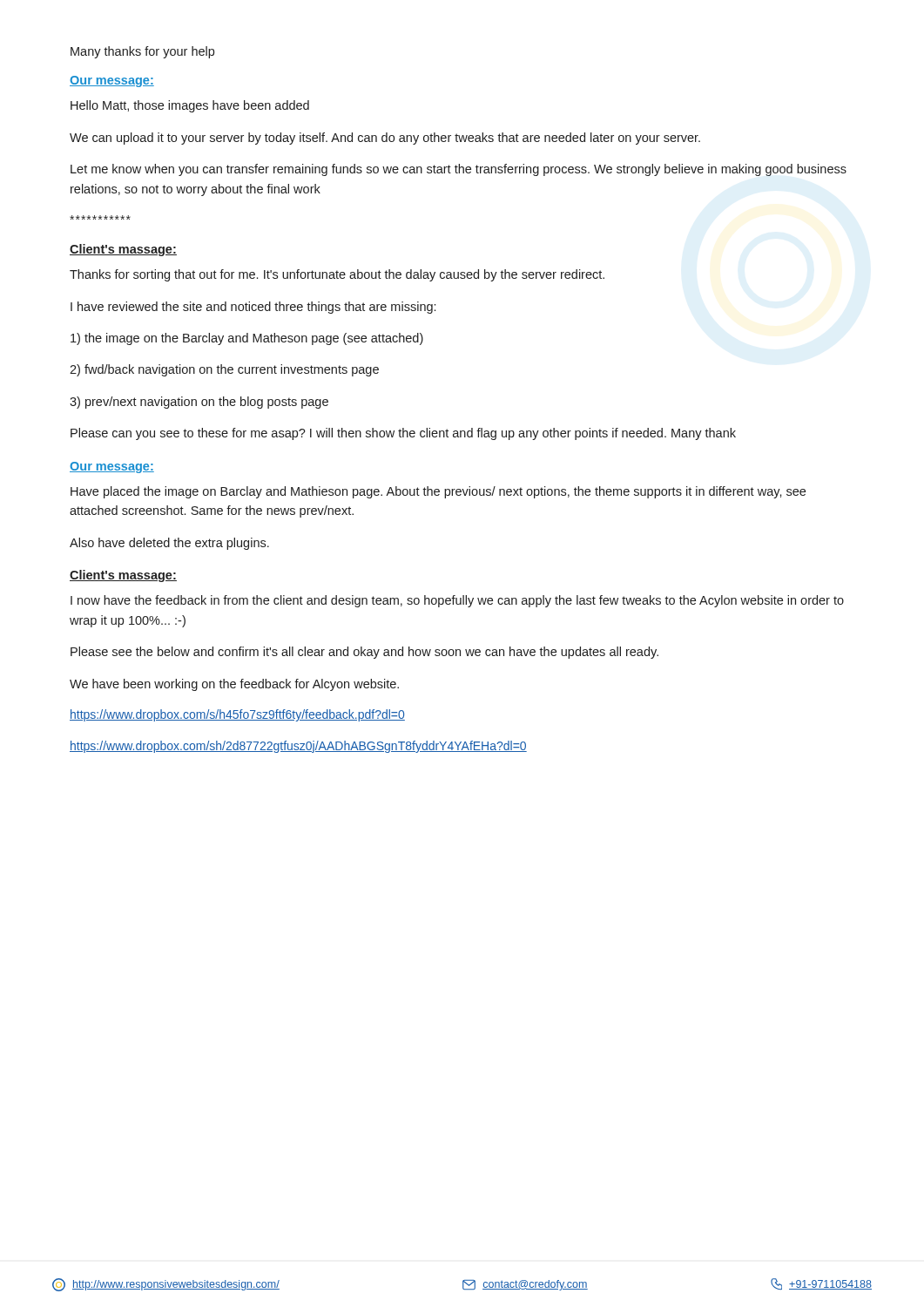Image resolution: width=924 pixels, height=1307 pixels.
Task: Select the element starting "I now have"
Action: pyautogui.click(x=457, y=610)
